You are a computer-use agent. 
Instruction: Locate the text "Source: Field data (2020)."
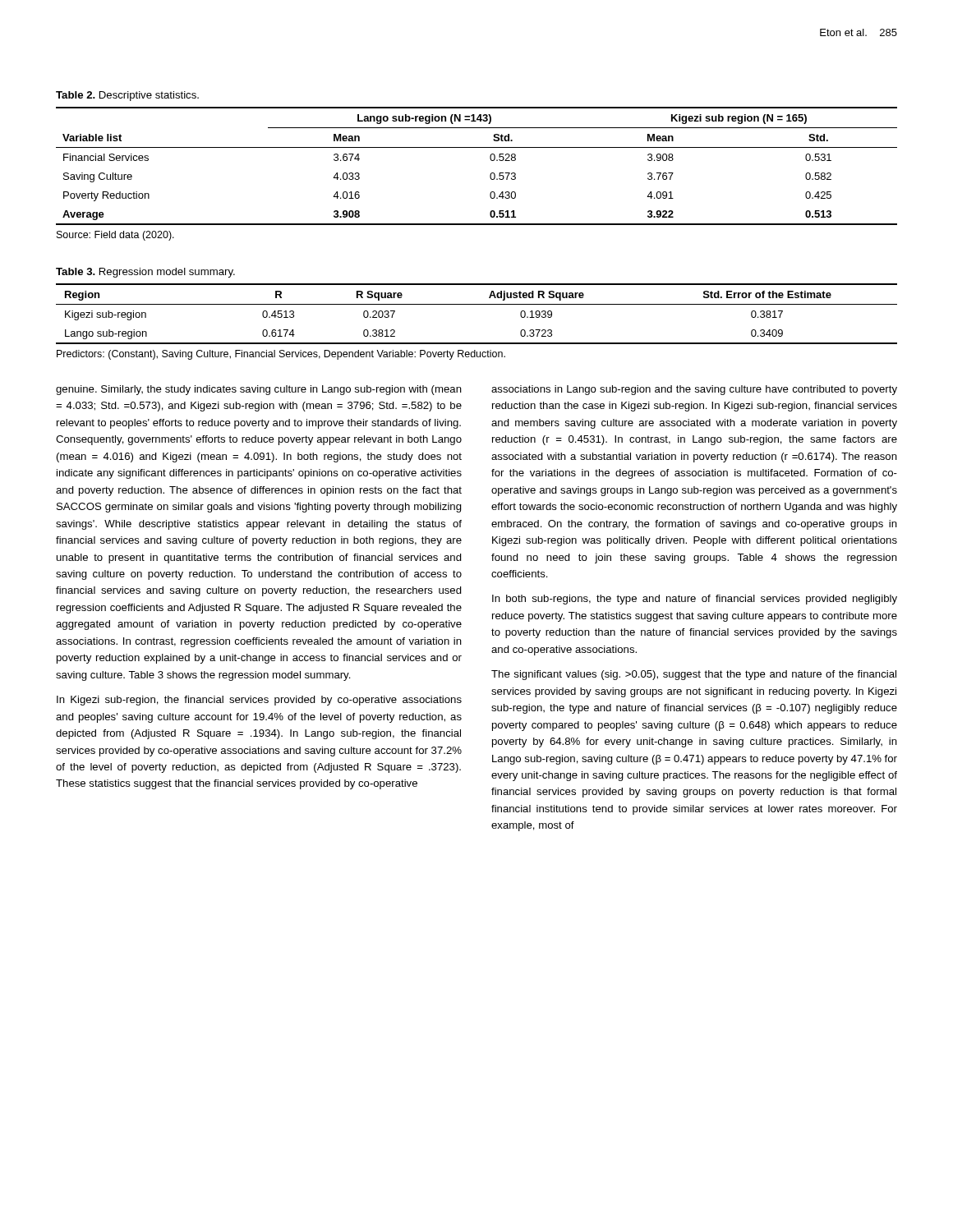click(x=115, y=235)
